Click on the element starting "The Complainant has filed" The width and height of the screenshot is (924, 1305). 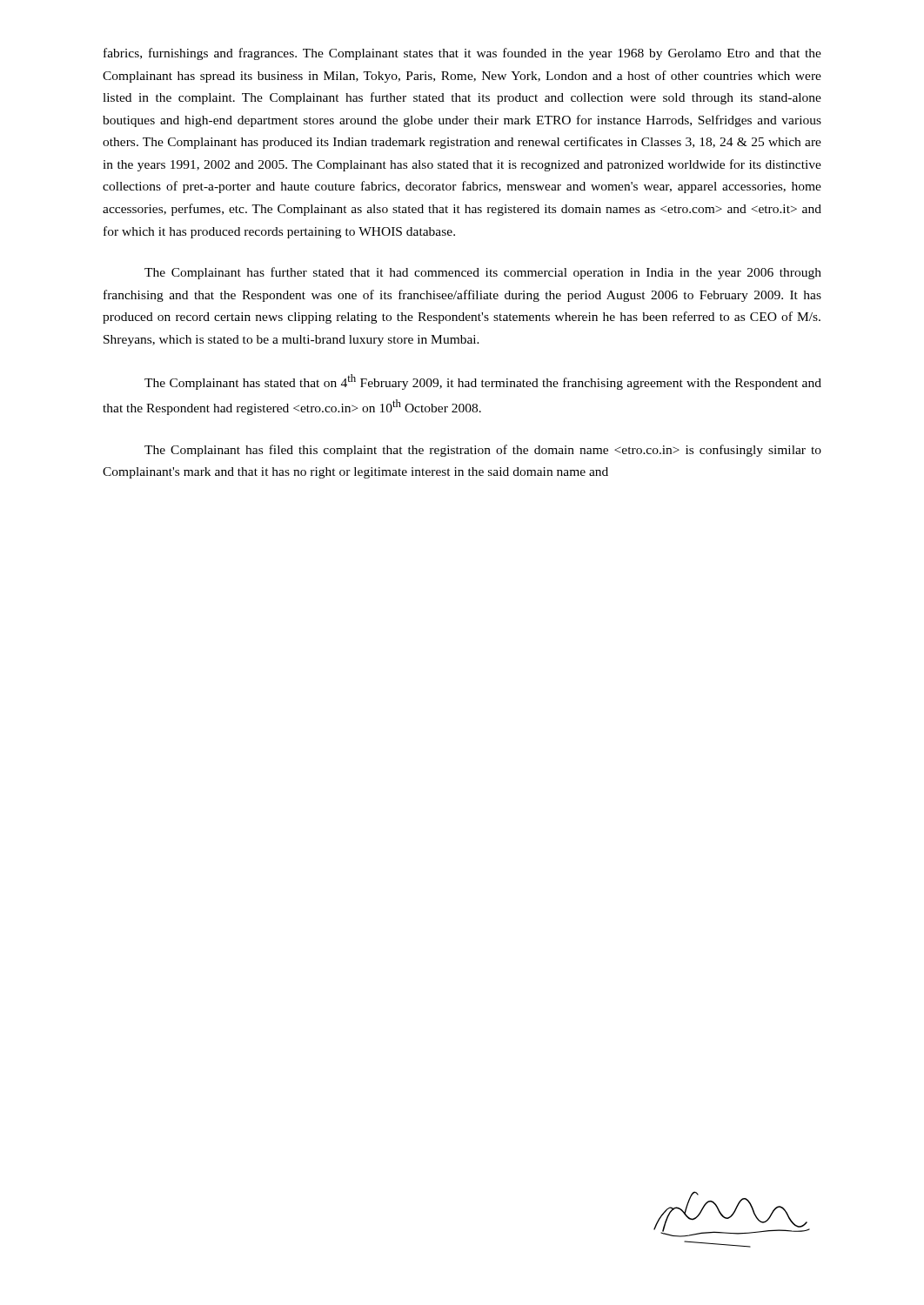(462, 460)
